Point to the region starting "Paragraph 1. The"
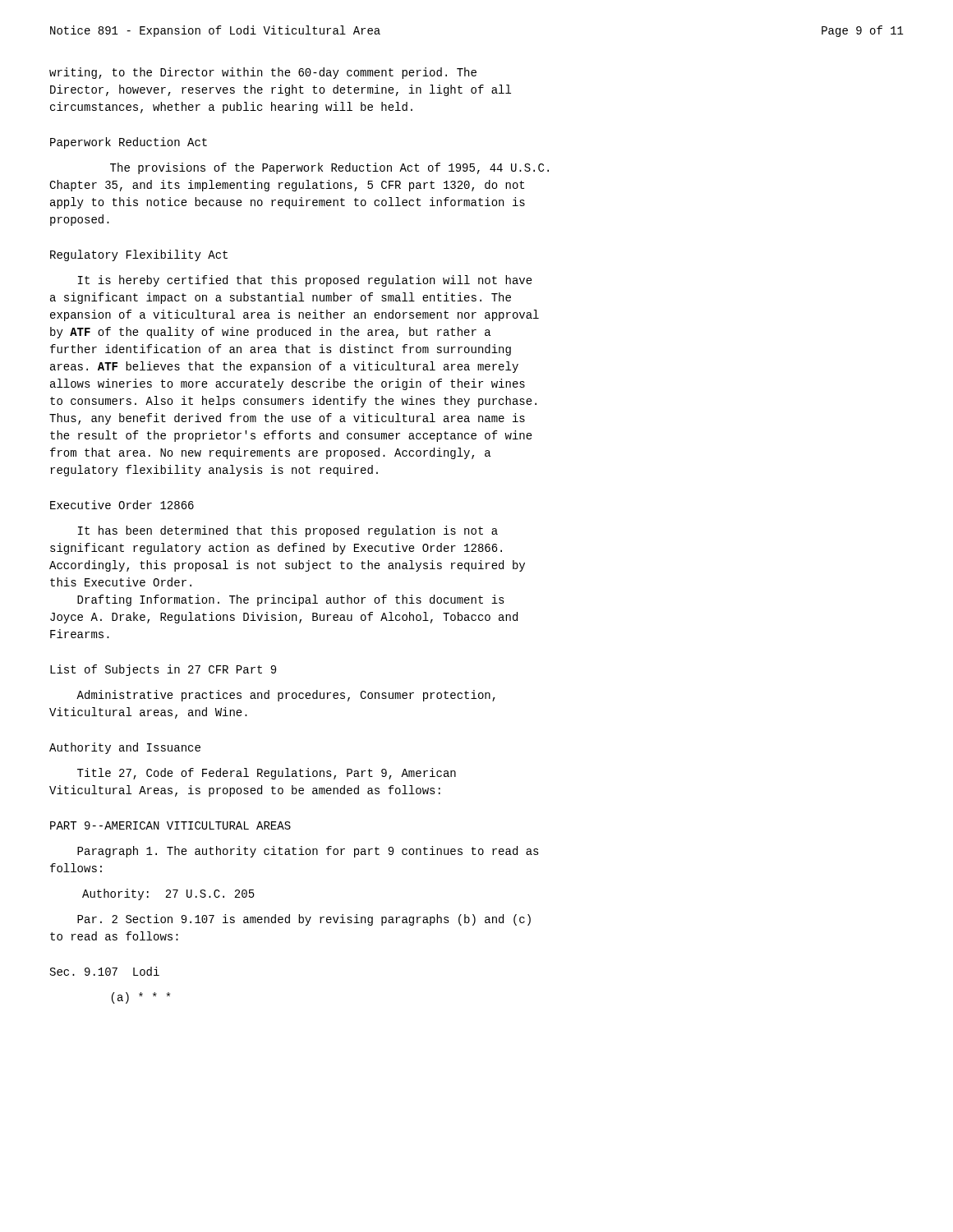Viewport: 953px width, 1232px height. pyautogui.click(x=294, y=860)
